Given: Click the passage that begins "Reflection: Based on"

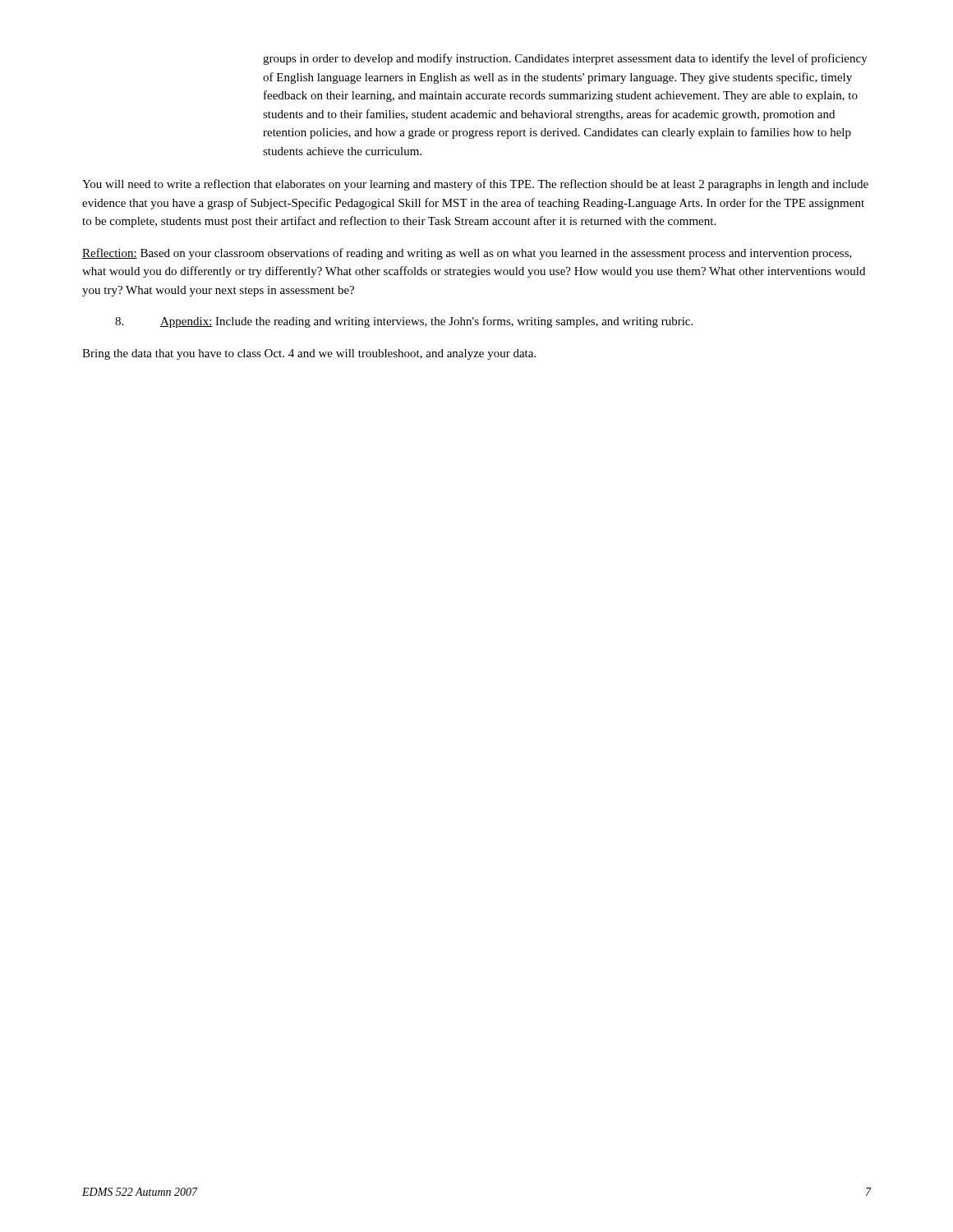Looking at the screenshot, I should tap(474, 271).
